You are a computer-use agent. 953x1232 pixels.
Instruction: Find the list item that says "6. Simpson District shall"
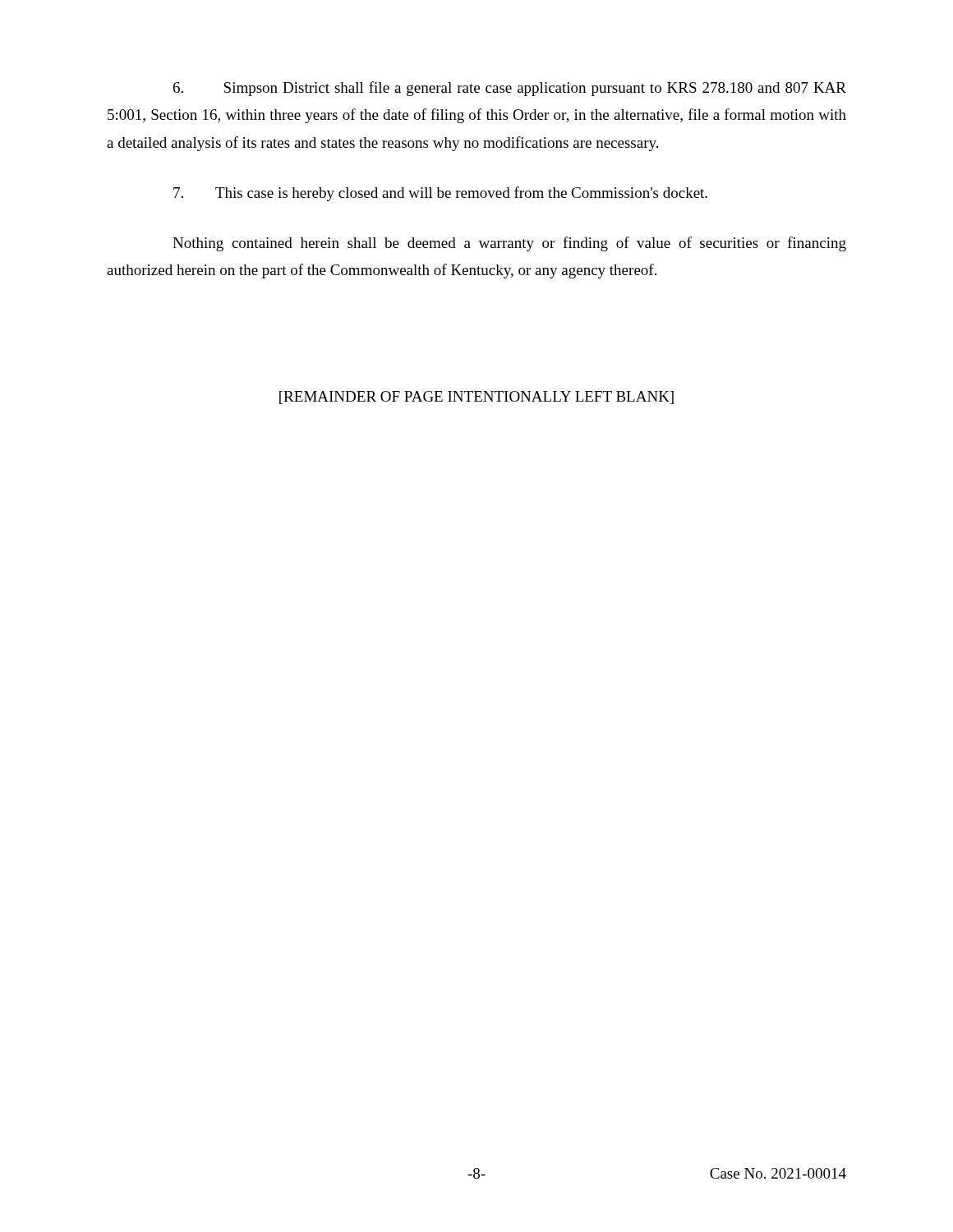click(476, 115)
